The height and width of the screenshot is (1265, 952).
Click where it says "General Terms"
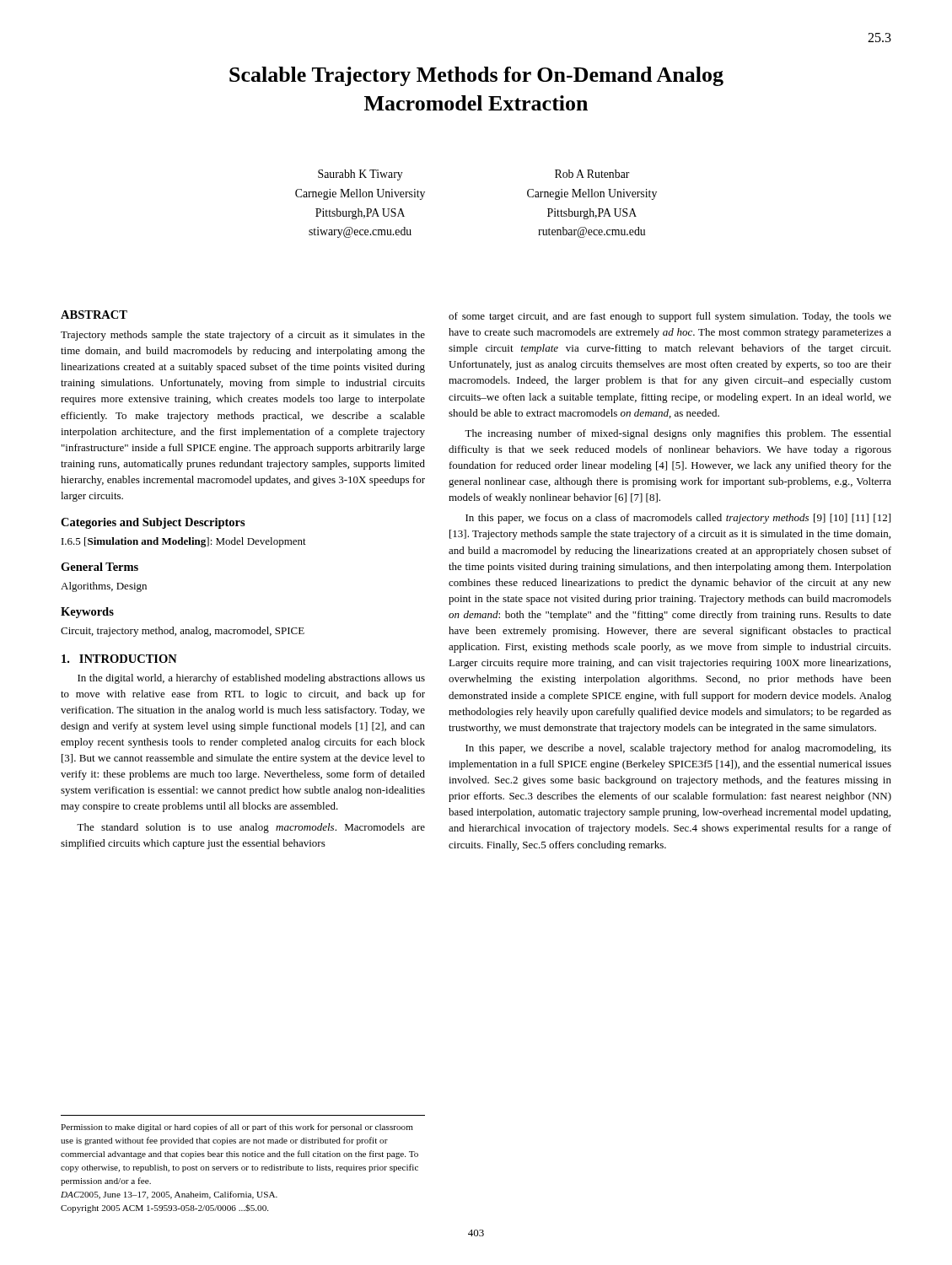pyautogui.click(x=100, y=567)
